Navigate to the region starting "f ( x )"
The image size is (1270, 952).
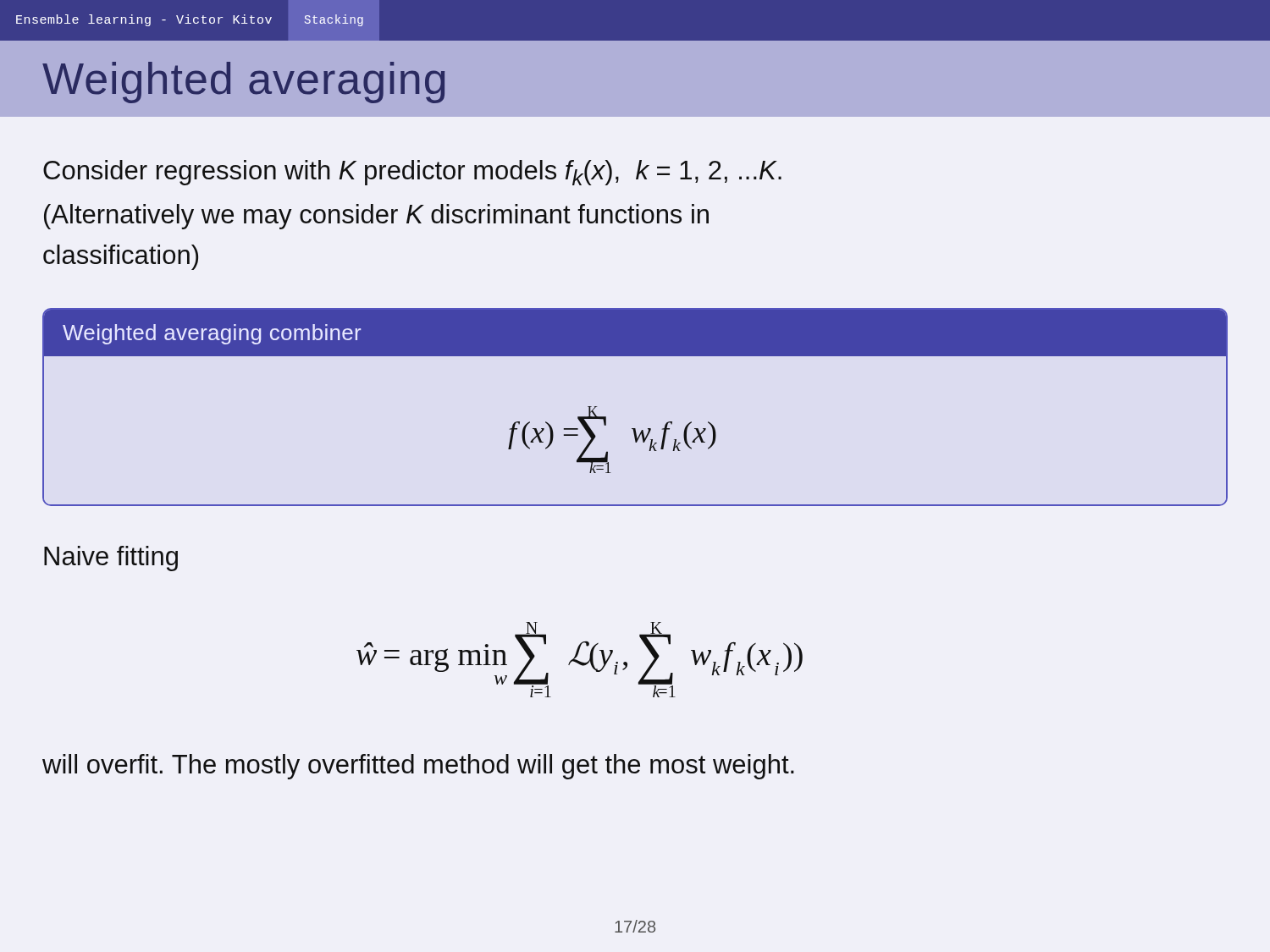tap(635, 431)
